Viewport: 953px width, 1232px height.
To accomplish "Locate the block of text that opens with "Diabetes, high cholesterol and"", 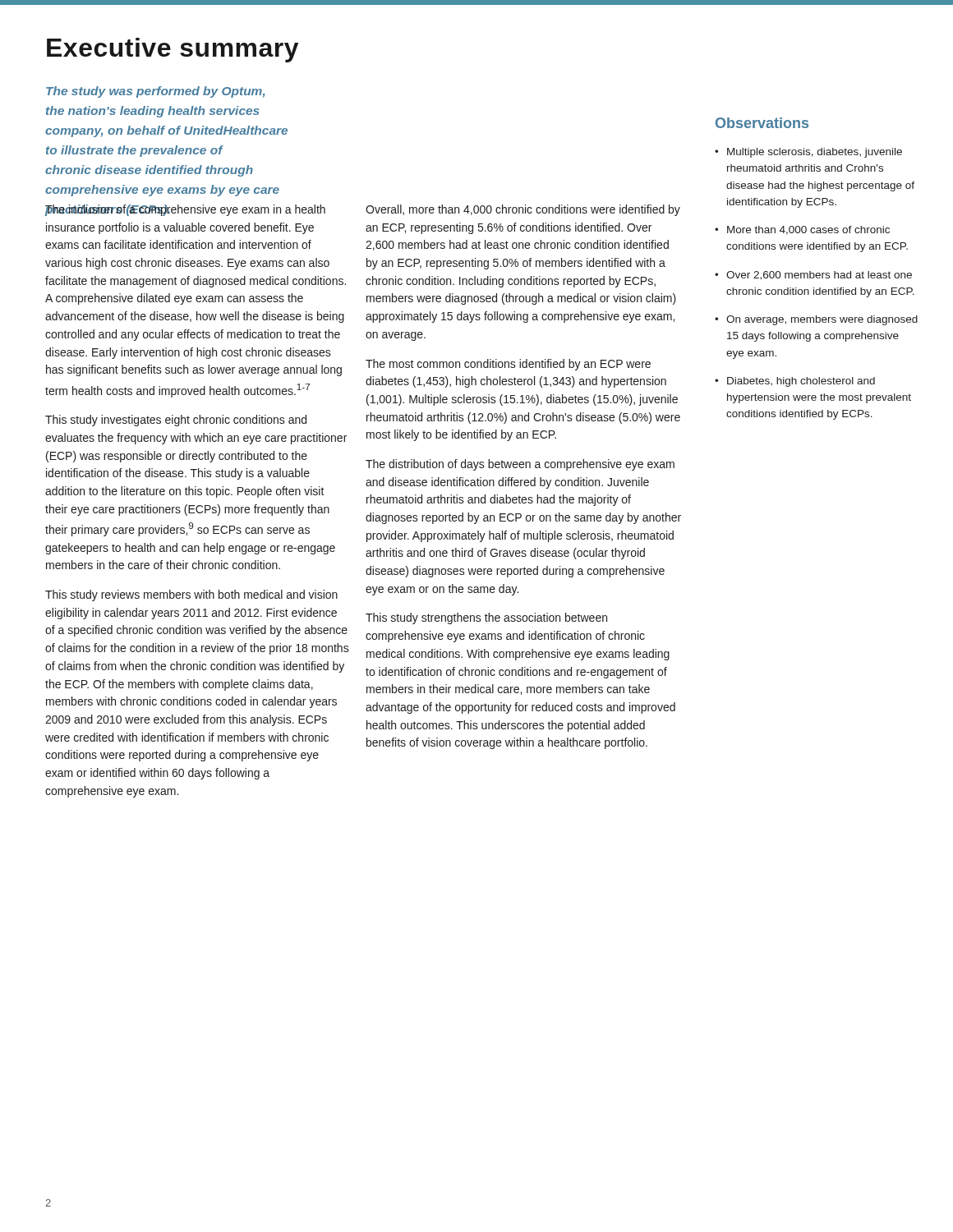I will [819, 397].
